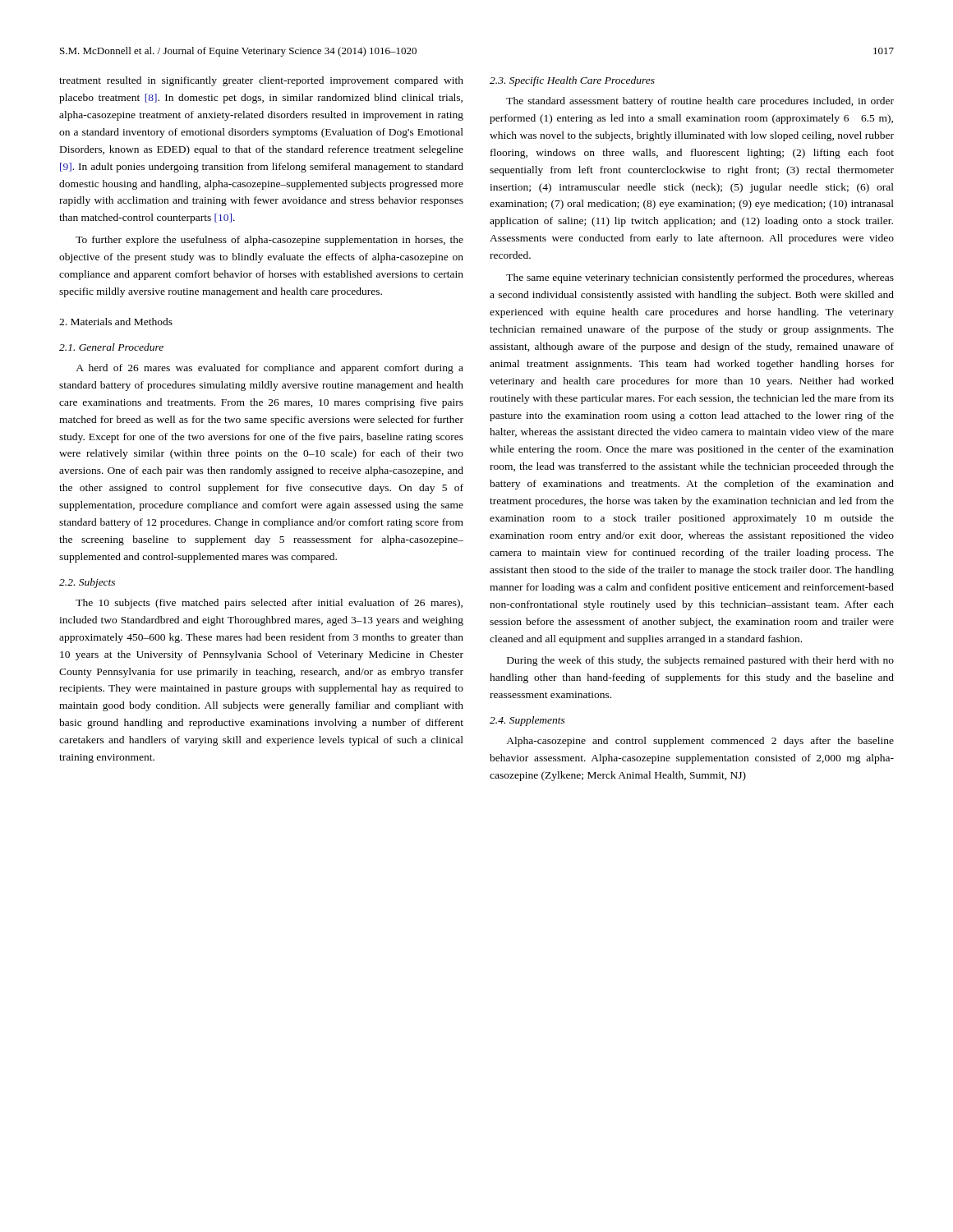953x1232 pixels.
Task: Click the passage that begins "The same equine veterinary technician consistently performed"
Action: pos(692,459)
